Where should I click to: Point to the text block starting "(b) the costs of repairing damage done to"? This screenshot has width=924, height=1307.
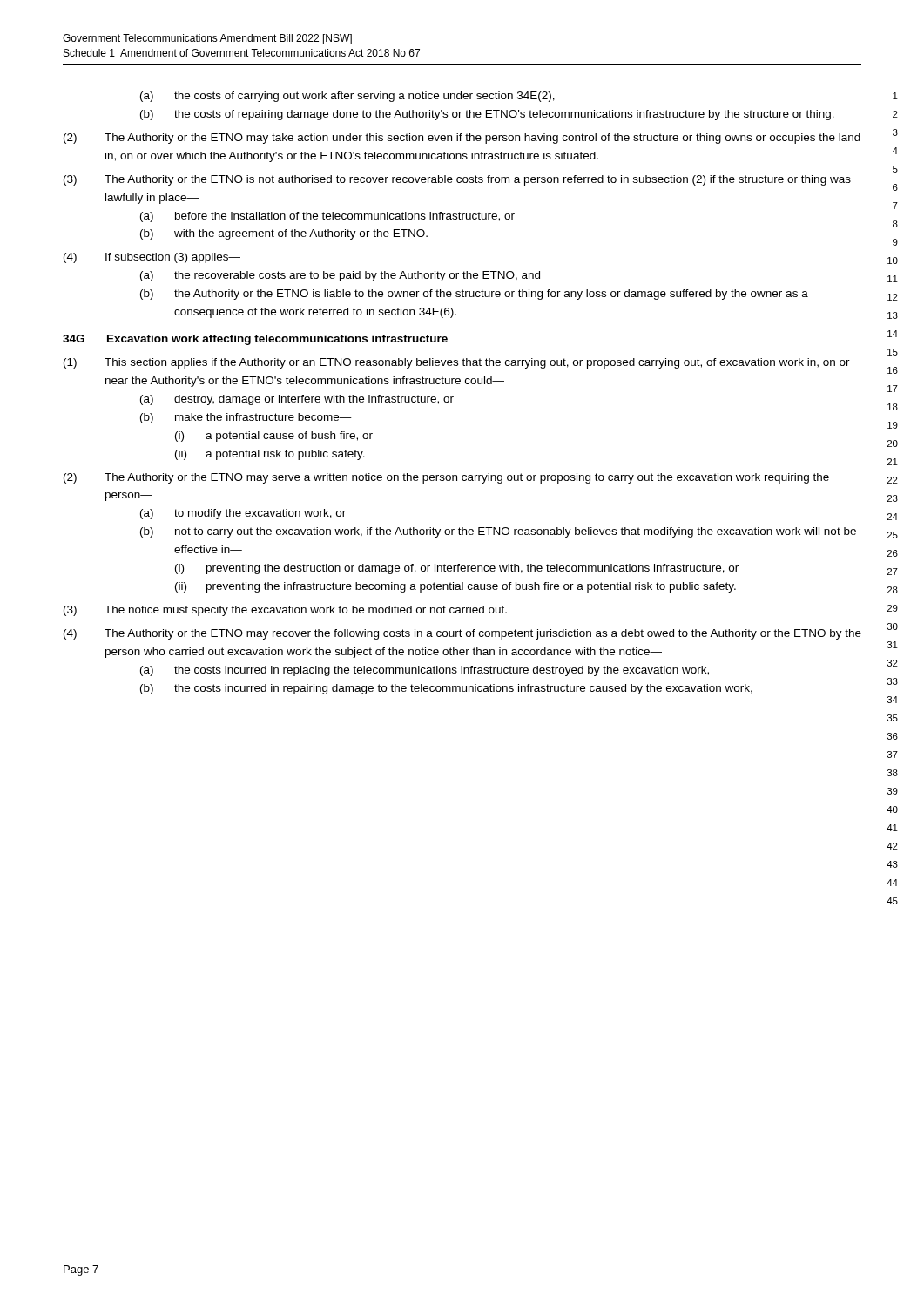tap(462, 114)
